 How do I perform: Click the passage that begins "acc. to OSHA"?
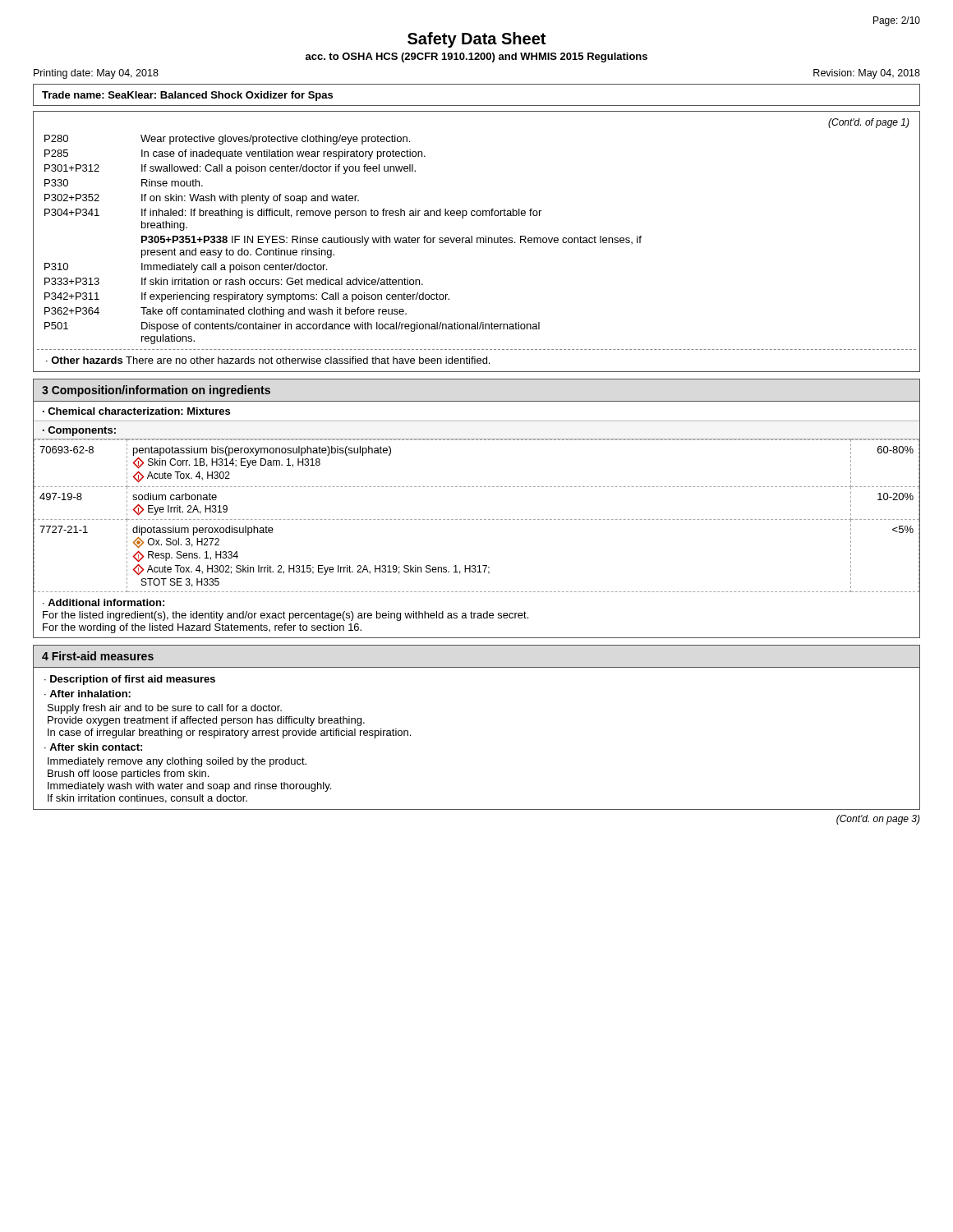coord(476,56)
